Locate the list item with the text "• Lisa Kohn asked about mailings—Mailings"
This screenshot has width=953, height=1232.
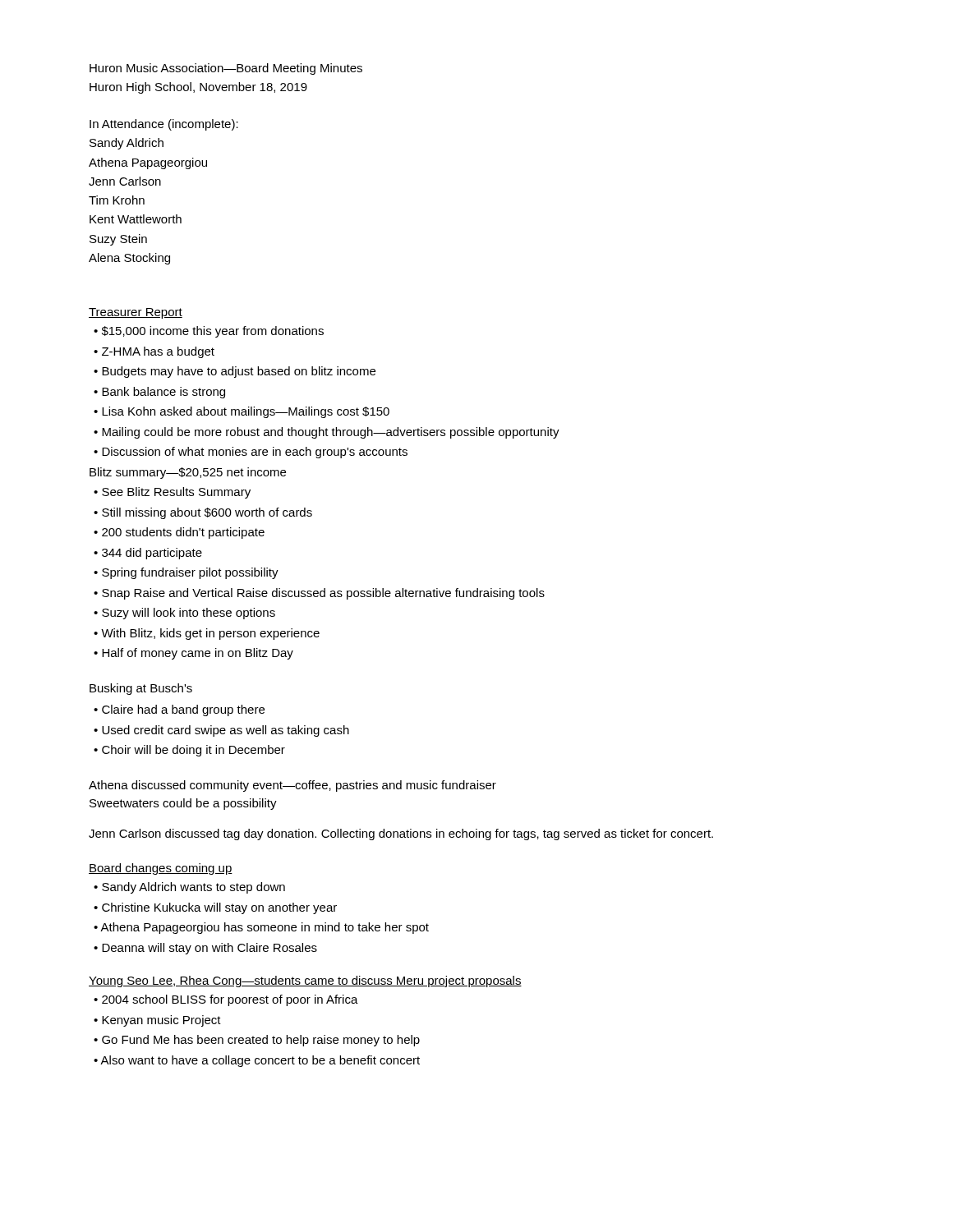point(242,411)
